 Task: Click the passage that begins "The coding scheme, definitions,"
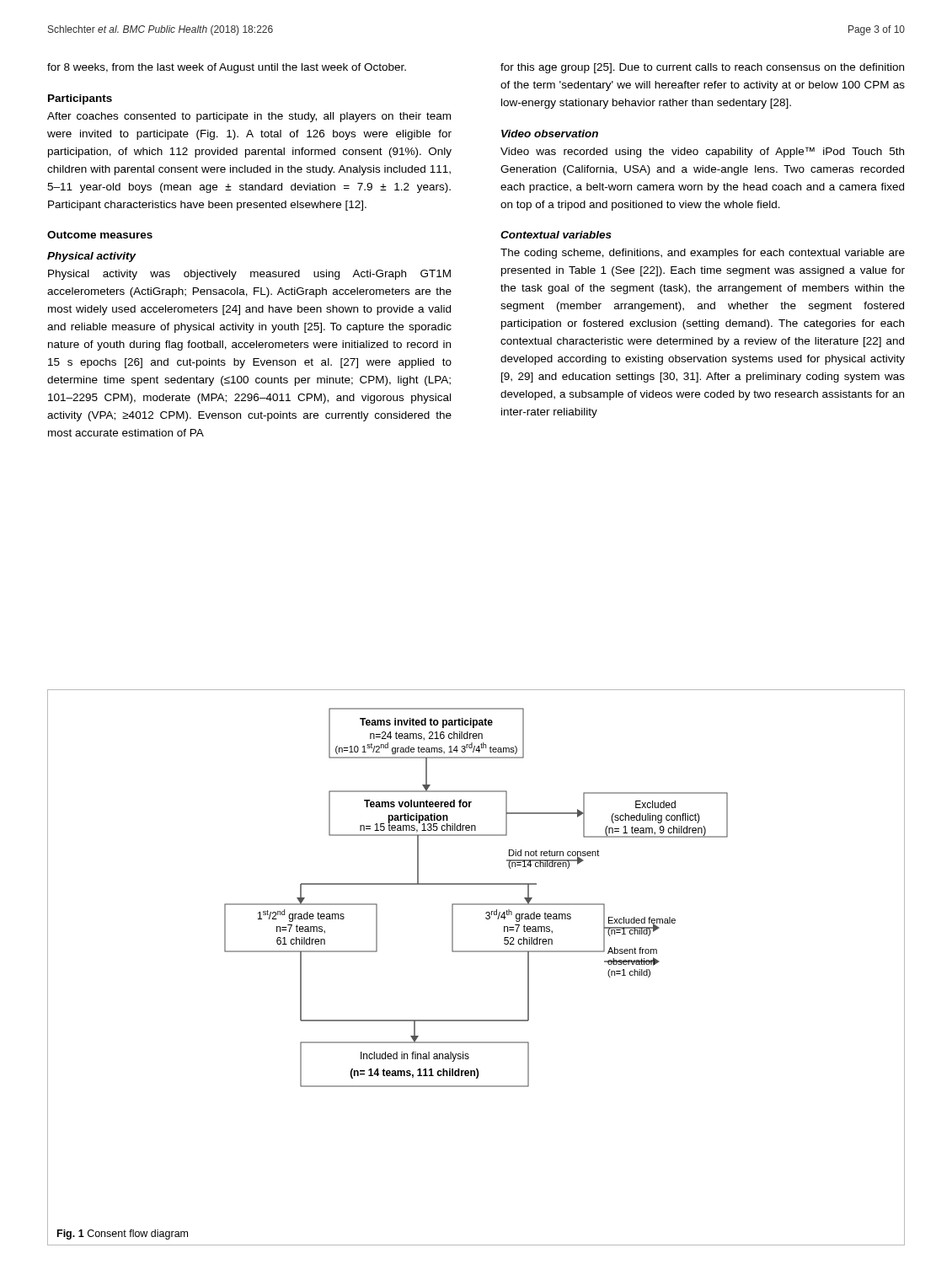click(703, 333)
